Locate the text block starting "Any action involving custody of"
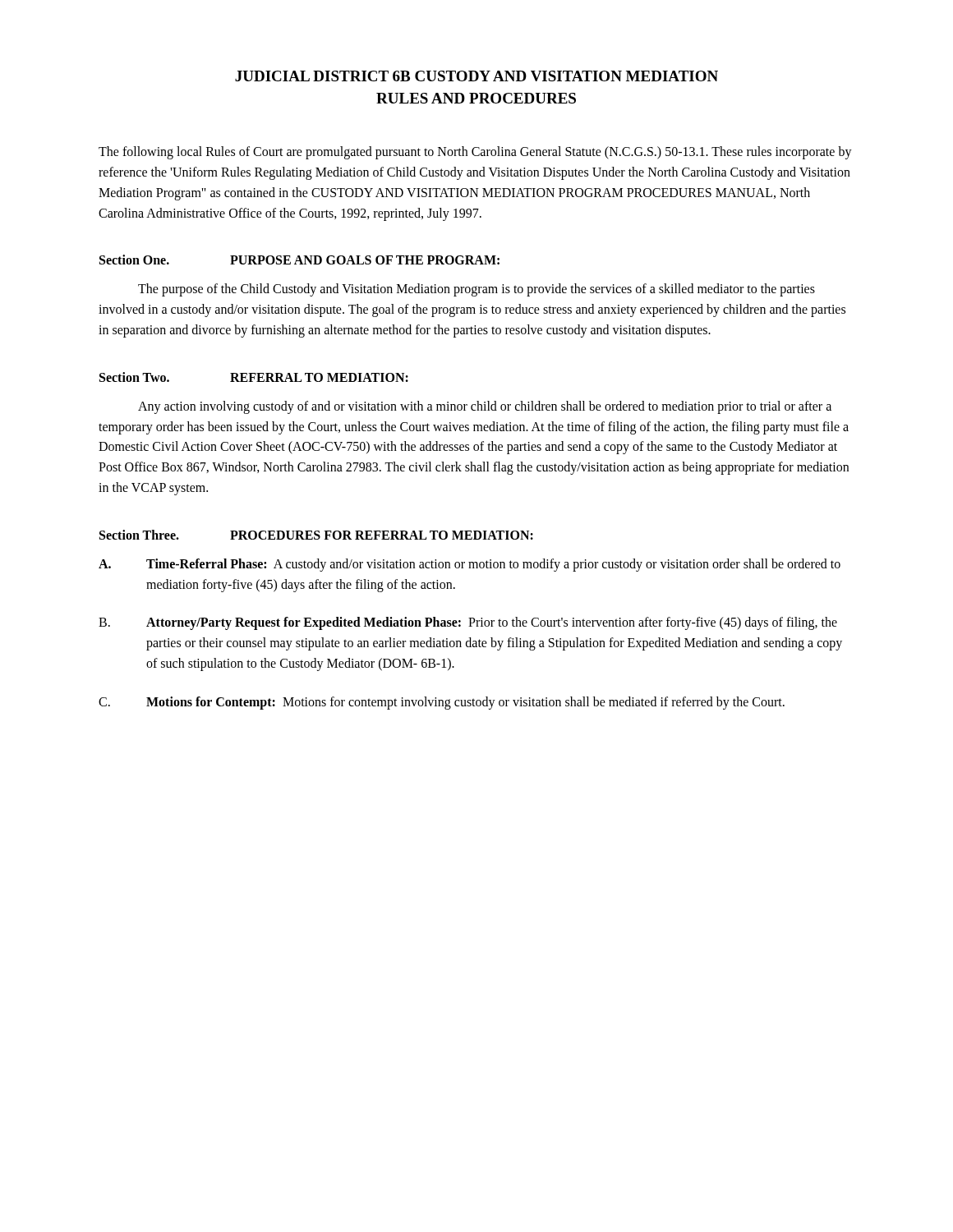This screenshot has height=1232, width=953. (474, 447)
